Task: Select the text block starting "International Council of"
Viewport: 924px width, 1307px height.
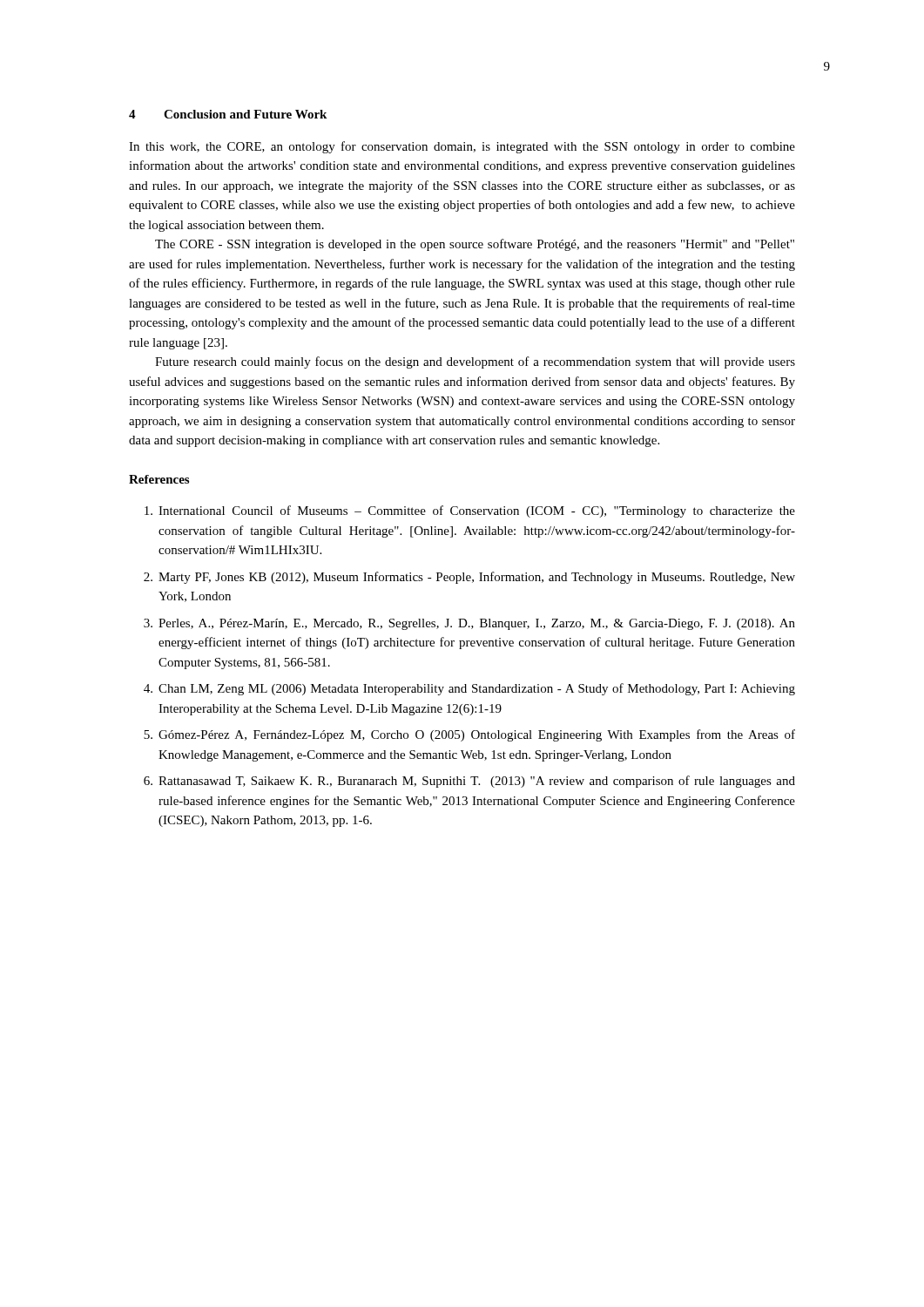Action: pyautogui.click(x=462, y=530)
